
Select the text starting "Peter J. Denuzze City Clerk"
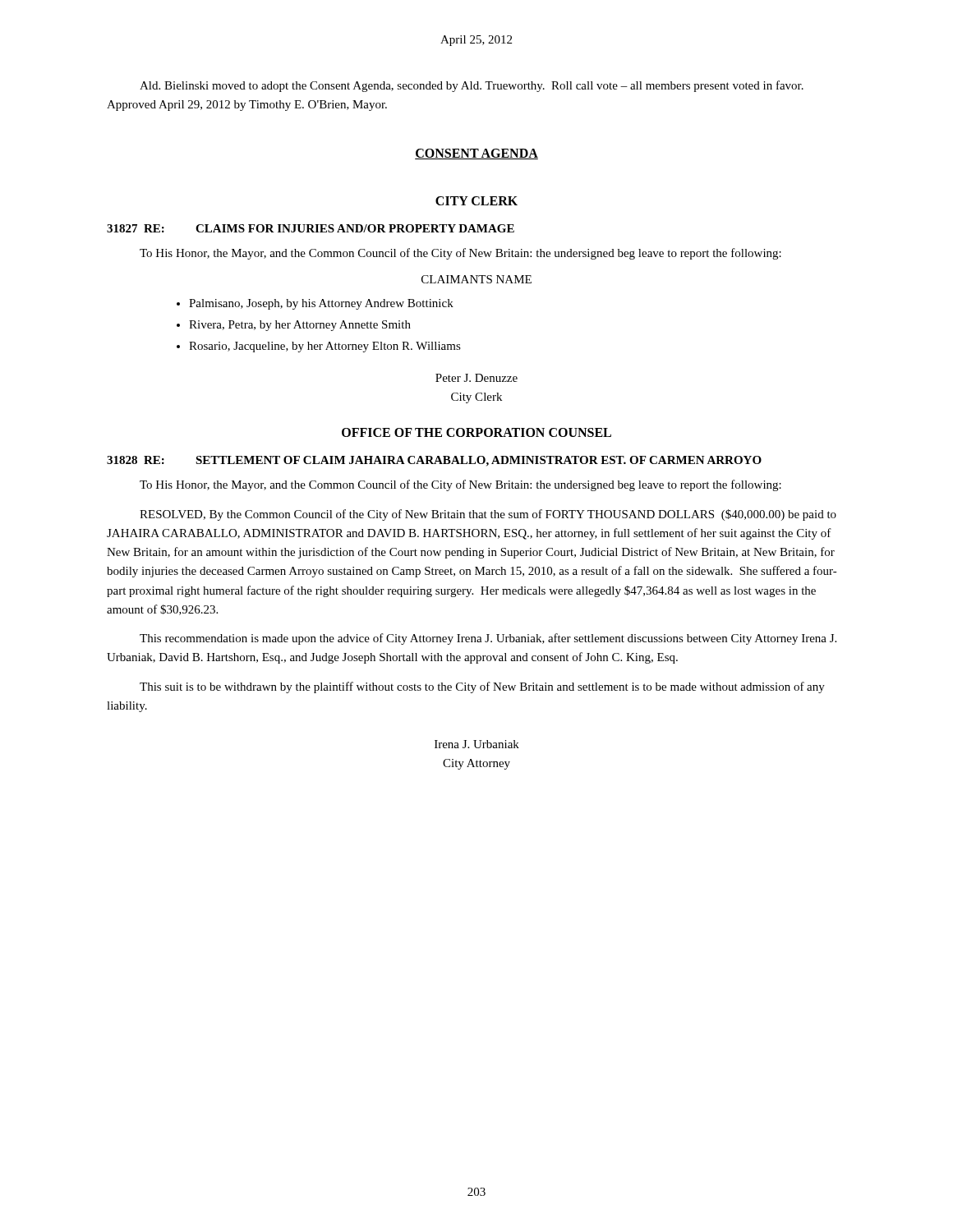coord(476,387)
